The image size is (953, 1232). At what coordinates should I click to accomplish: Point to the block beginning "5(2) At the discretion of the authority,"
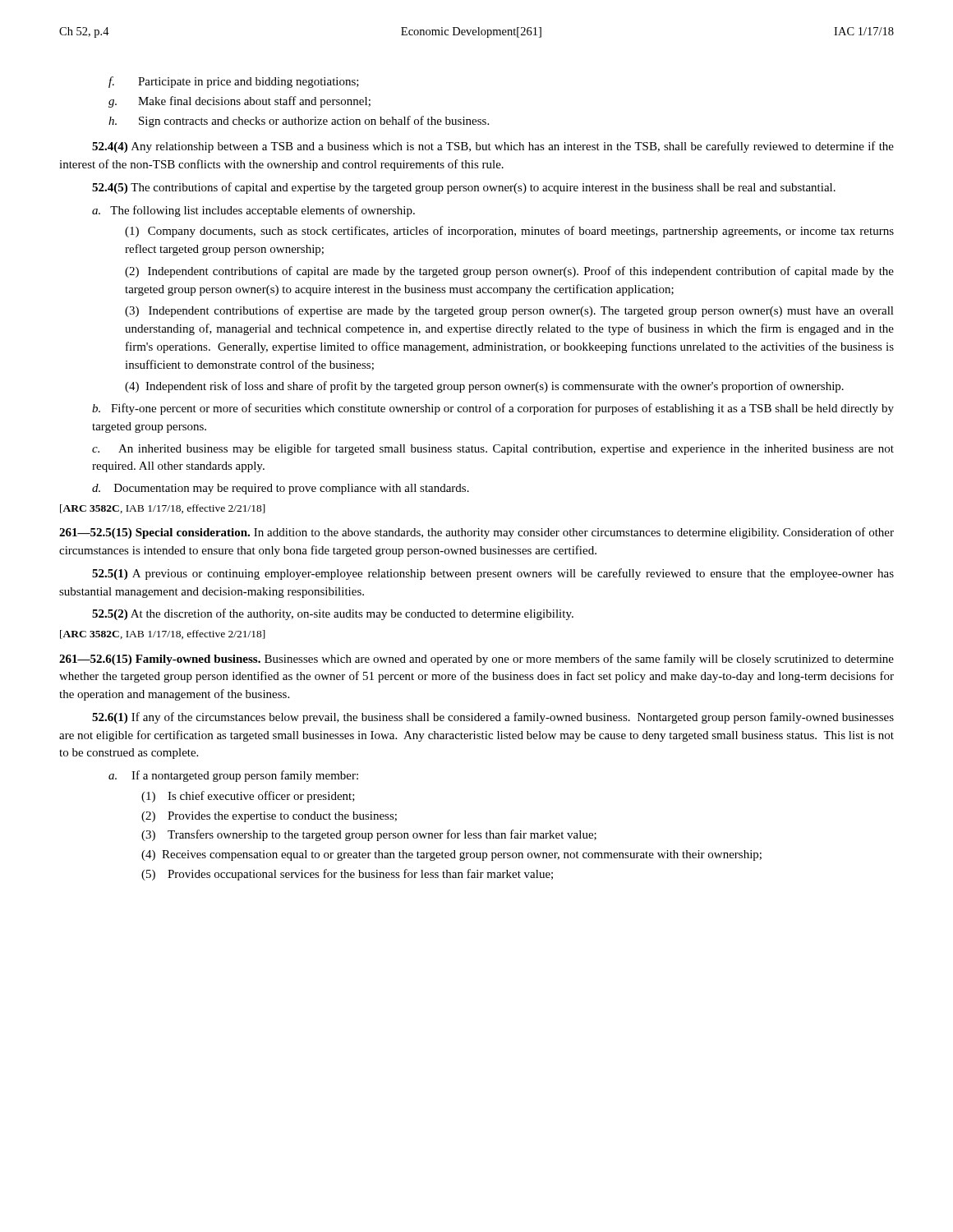click(333, 614)
